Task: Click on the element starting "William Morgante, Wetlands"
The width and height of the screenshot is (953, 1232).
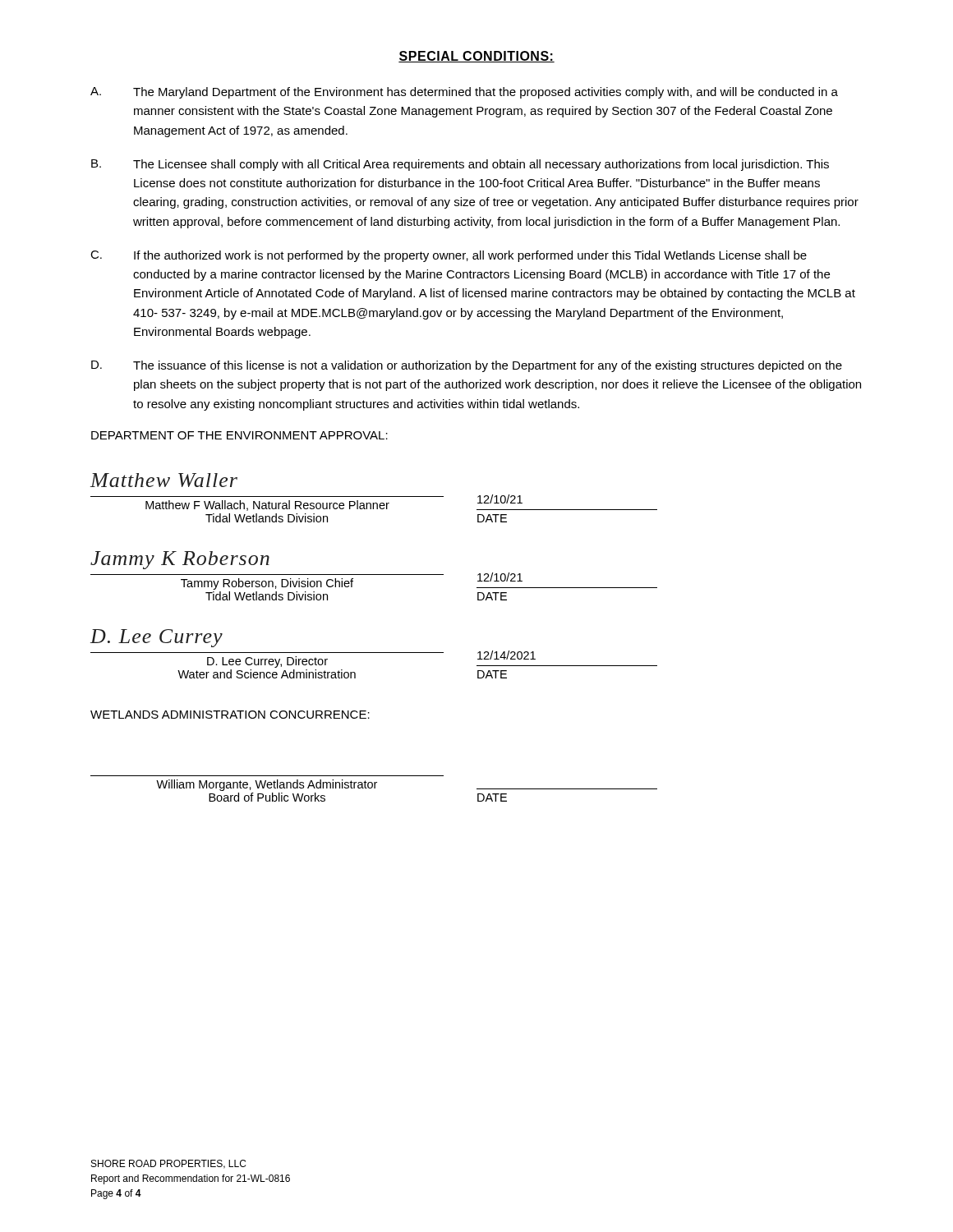Action: coord(374,788)
